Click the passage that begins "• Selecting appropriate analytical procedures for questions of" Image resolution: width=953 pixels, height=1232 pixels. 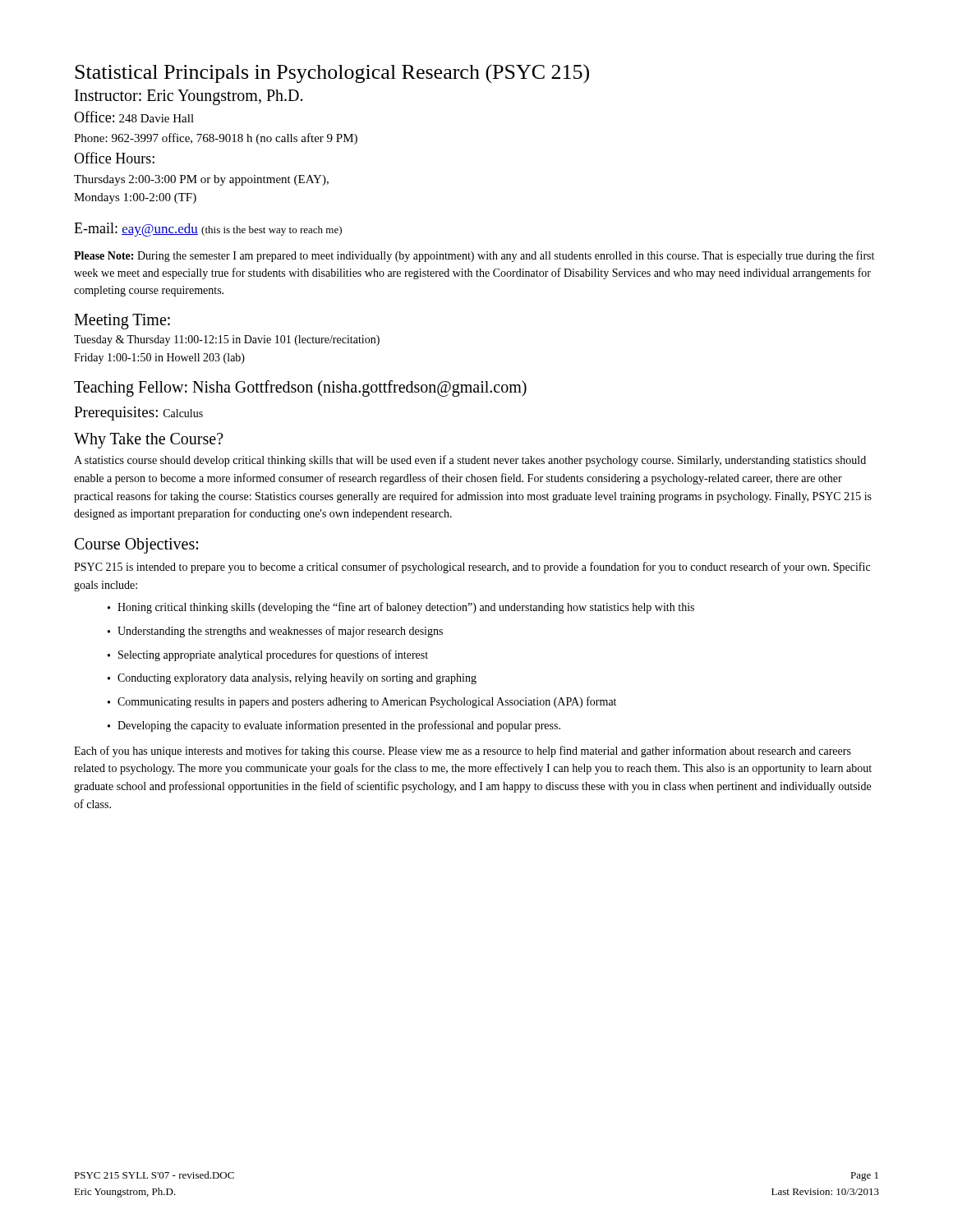pyautogui.click(x=268, y=655)
